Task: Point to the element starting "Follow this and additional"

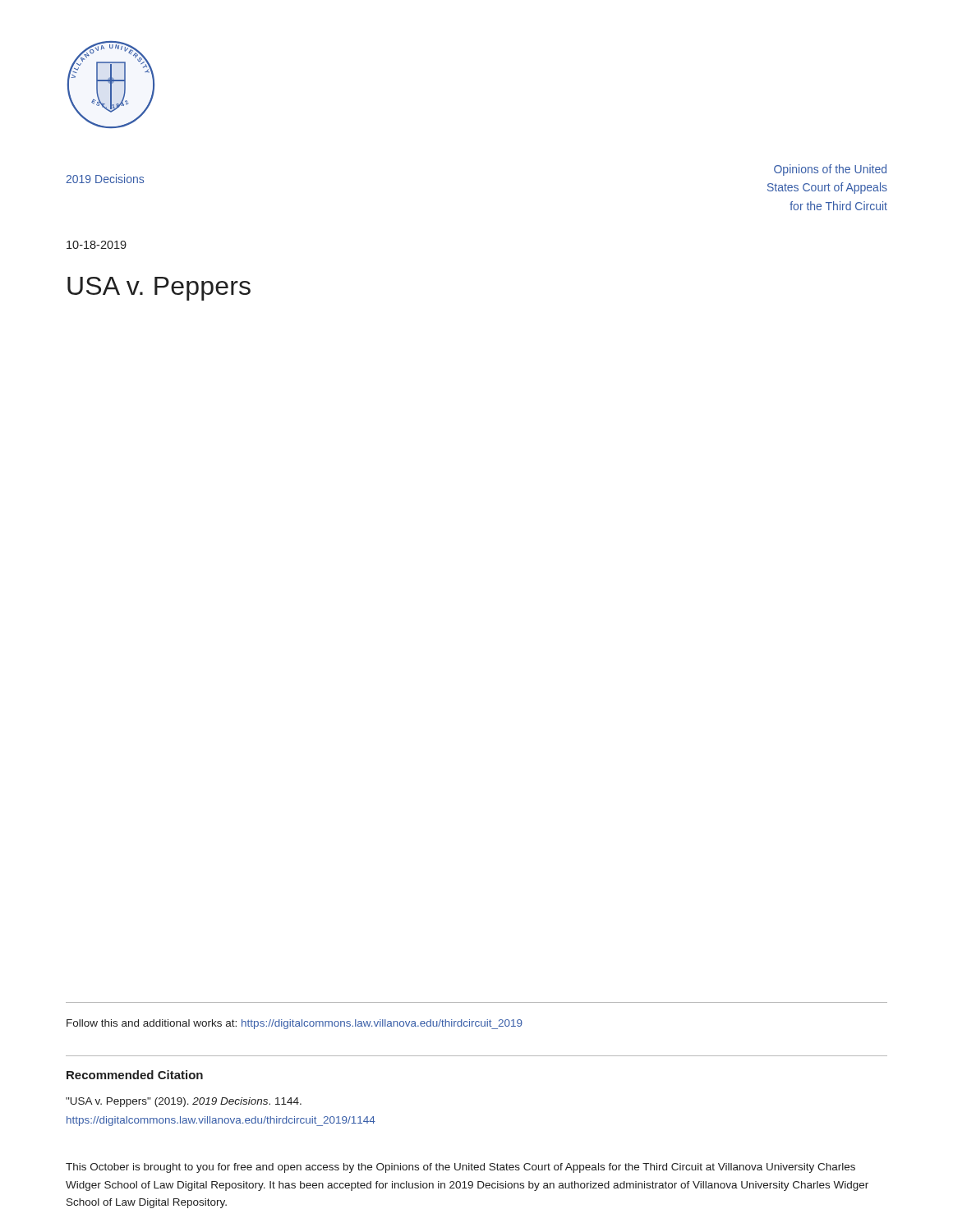Action: [x=294, y=1023]
